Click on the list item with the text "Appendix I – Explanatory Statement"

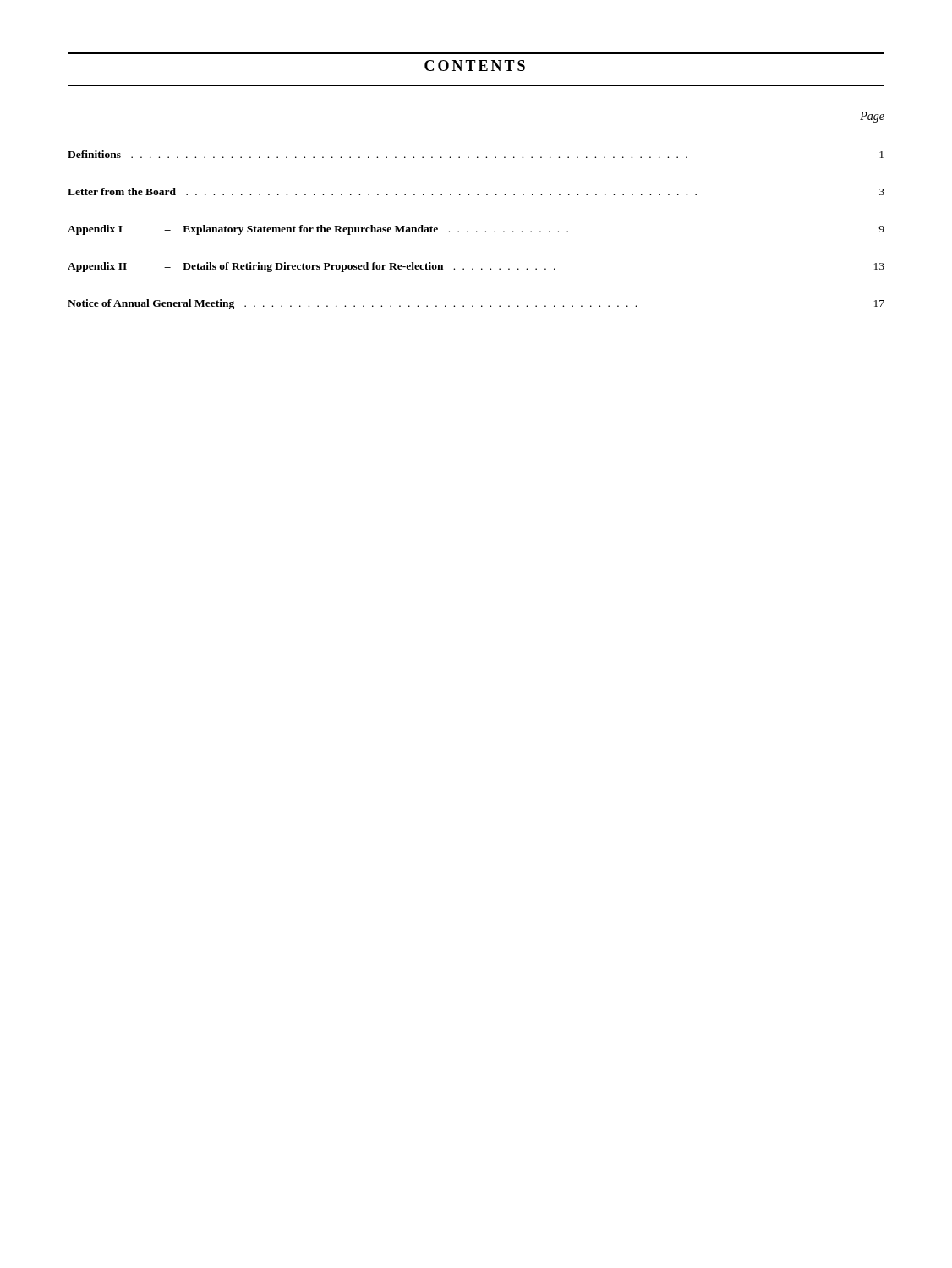coord(476,229)
